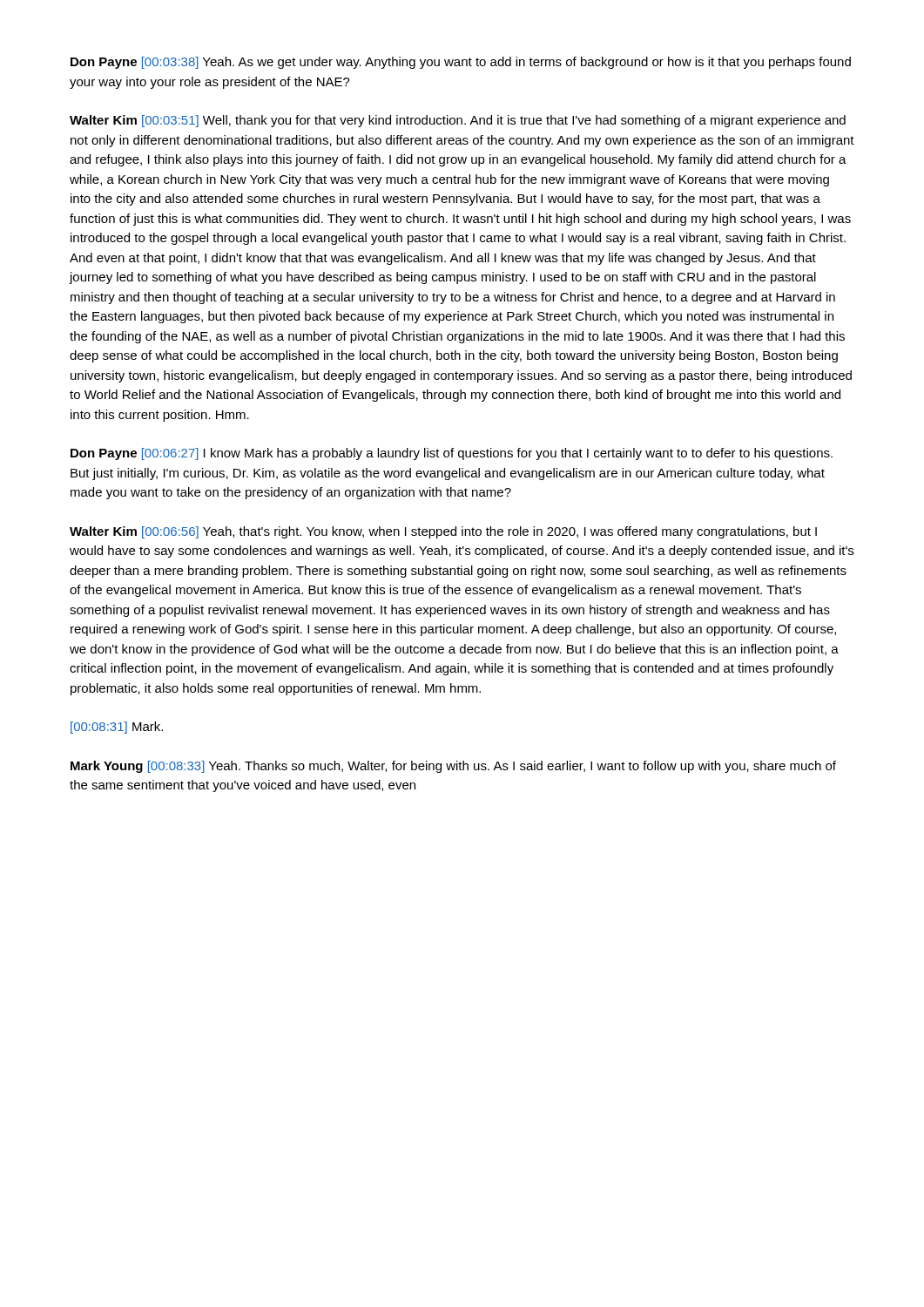Click the passage that begins "Mark Young [00:08:33] Yeah. Thanks so"

pyautogui.click(x=453, y=775)
